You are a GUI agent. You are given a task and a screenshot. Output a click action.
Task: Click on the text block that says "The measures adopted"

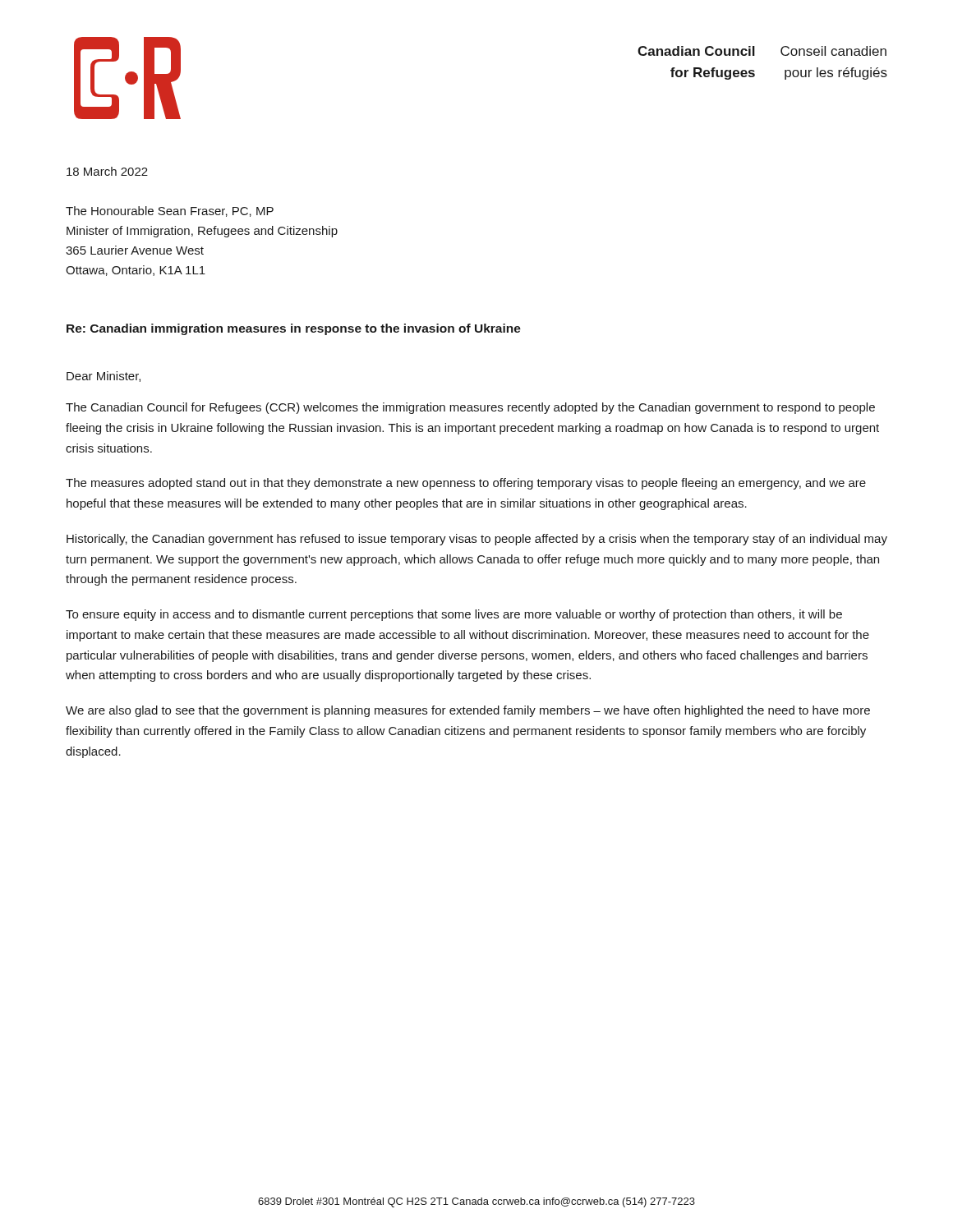(x=466, y=493)
